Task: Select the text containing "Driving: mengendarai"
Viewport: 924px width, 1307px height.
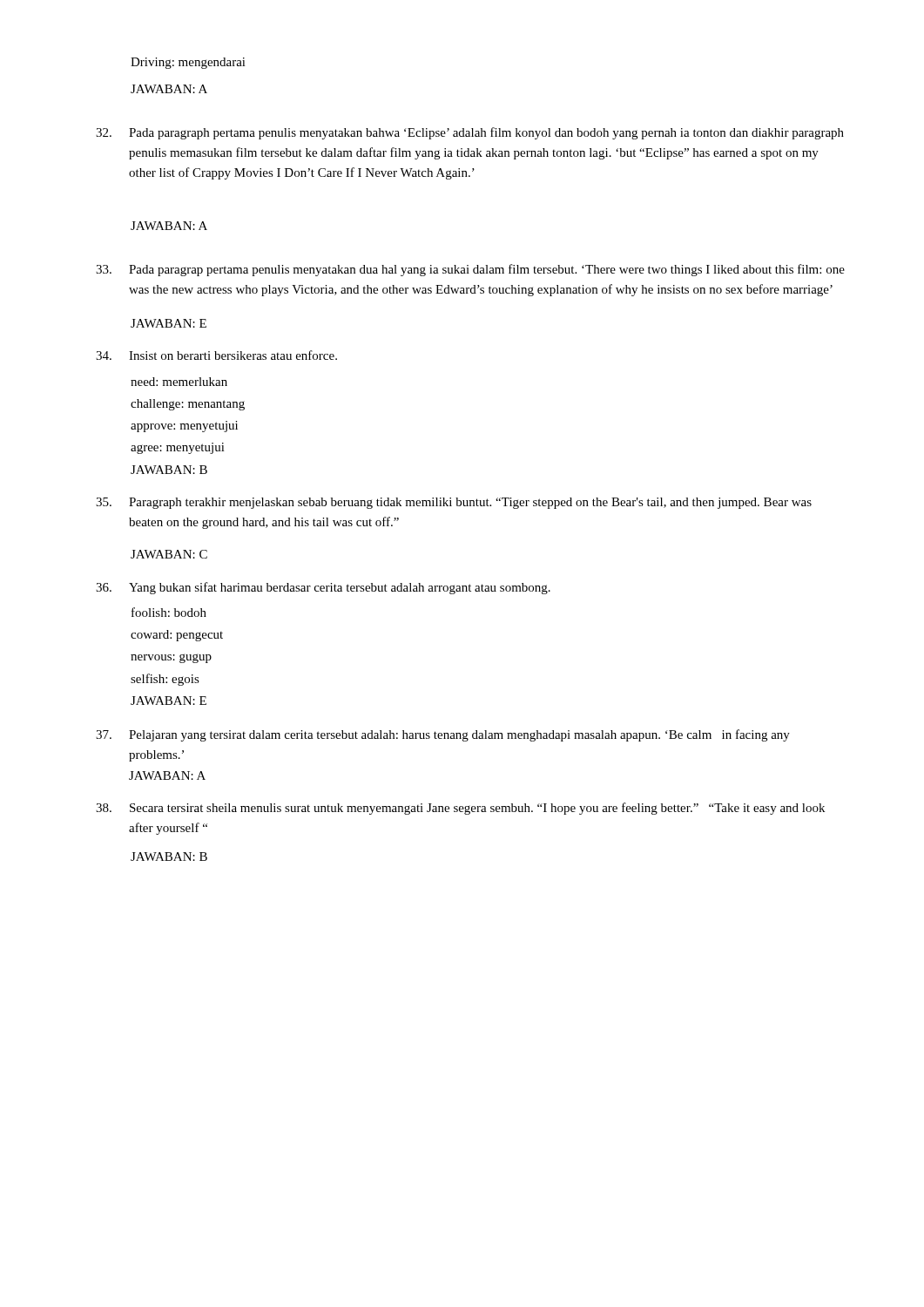Action: 188,62
